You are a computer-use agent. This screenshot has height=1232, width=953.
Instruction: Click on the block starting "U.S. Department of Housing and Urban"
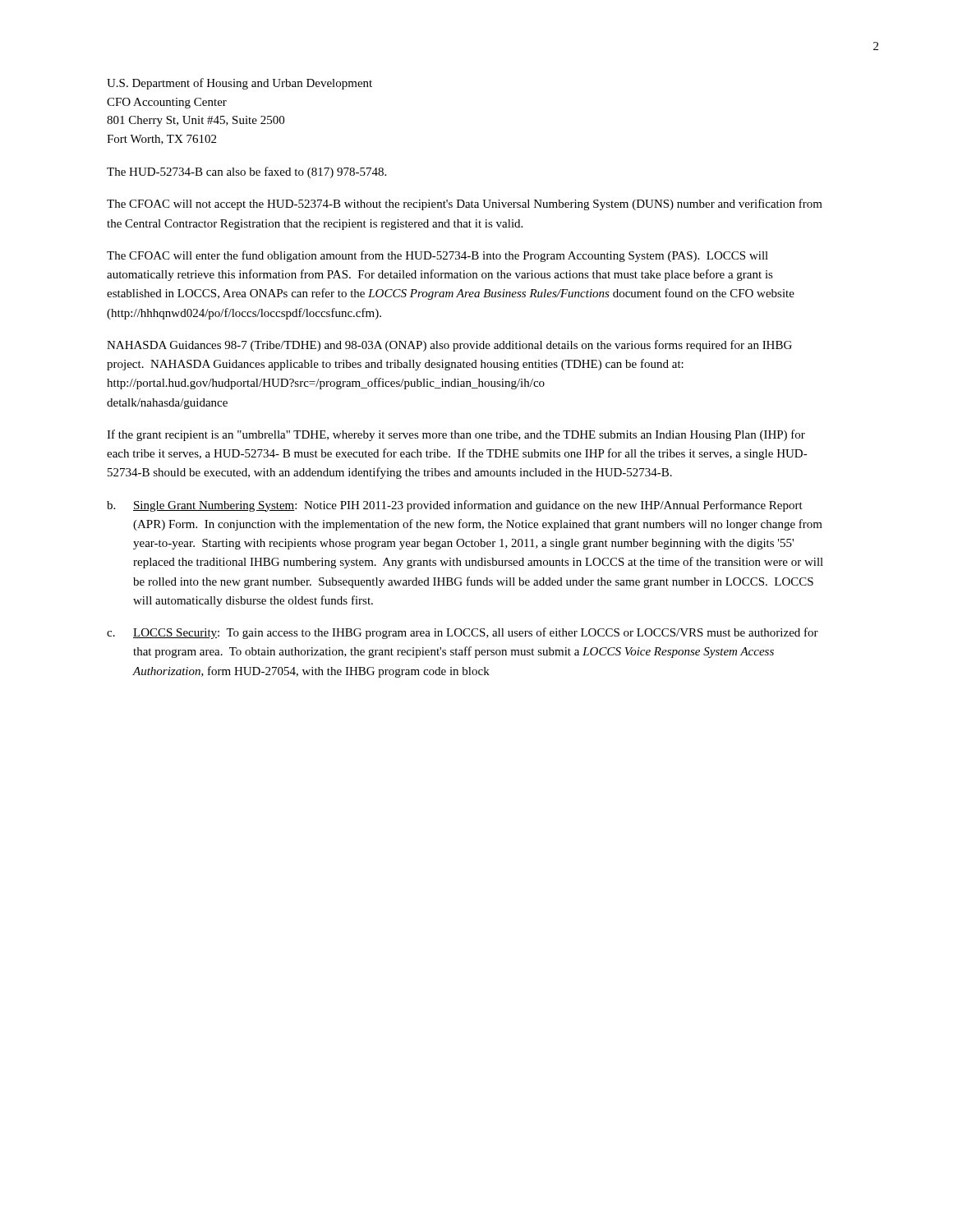[x=240, y=111]
